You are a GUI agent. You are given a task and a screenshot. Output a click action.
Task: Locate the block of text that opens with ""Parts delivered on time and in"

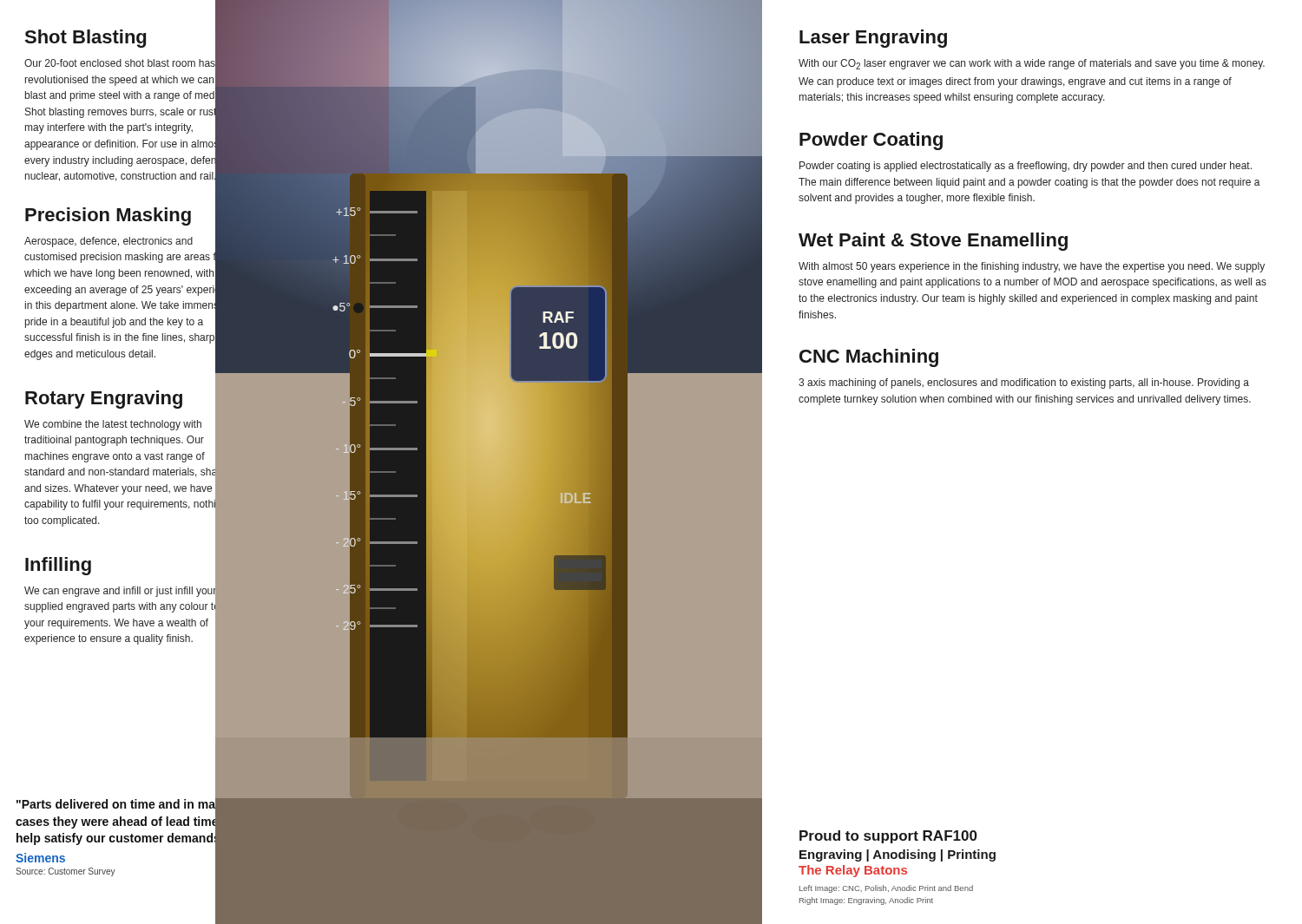(x=128, y=821)
